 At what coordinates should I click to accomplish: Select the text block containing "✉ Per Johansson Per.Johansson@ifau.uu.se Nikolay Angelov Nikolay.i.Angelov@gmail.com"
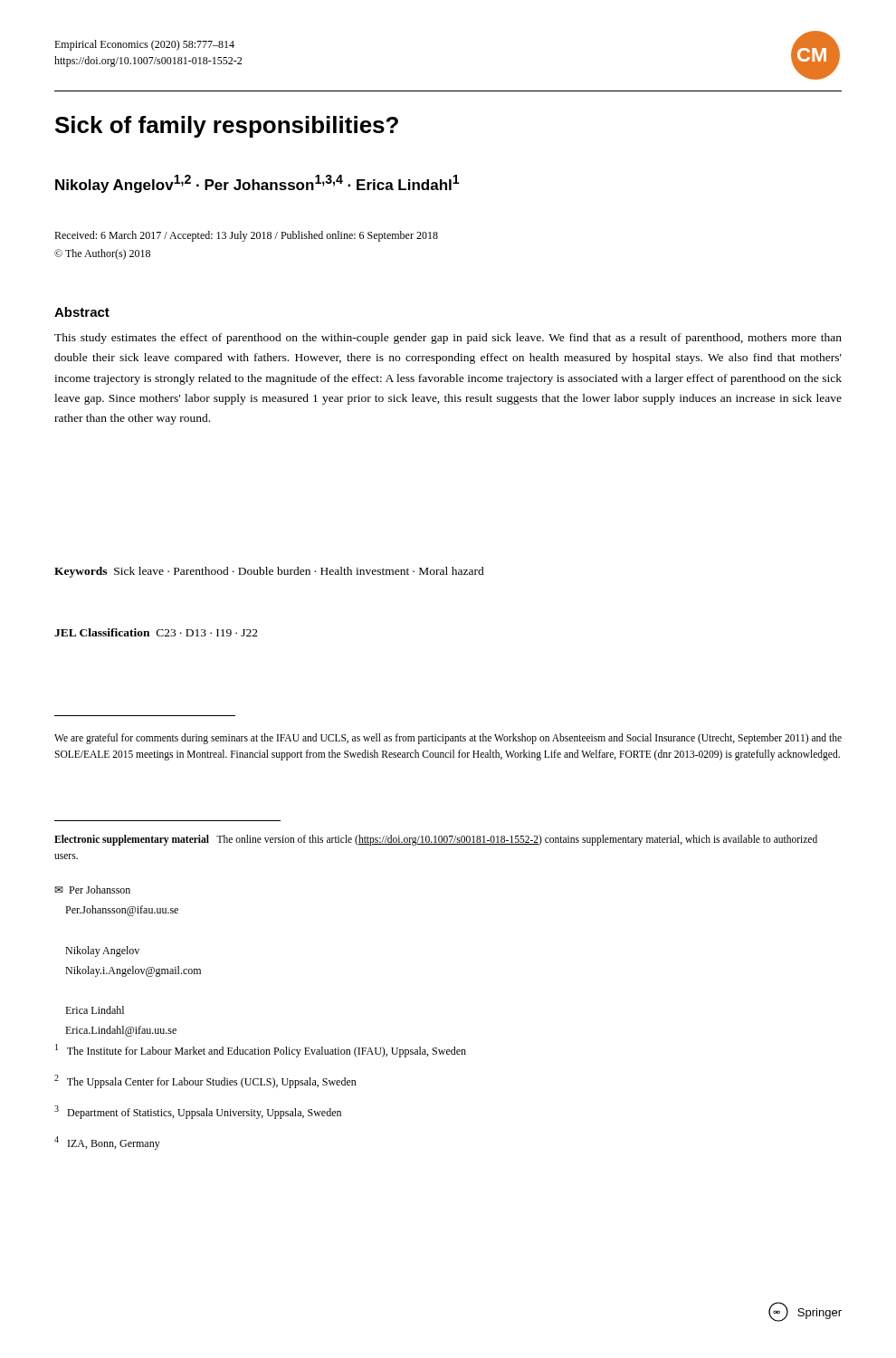[x=128, y=960]
